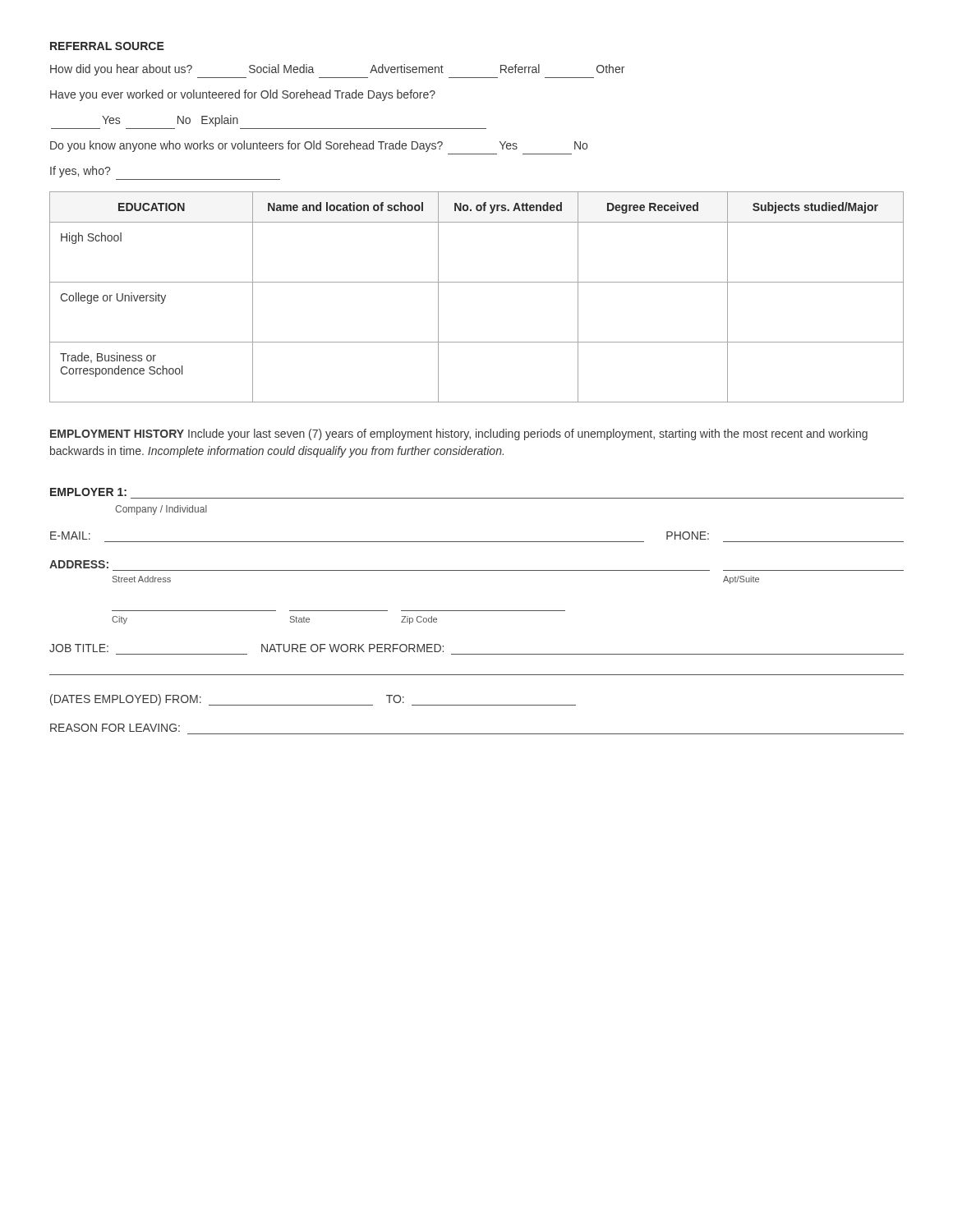Where is the passage that starts "How did you hear about us? Social Media"?
Screen dimensions: 1232x953
tap(337, 70)
